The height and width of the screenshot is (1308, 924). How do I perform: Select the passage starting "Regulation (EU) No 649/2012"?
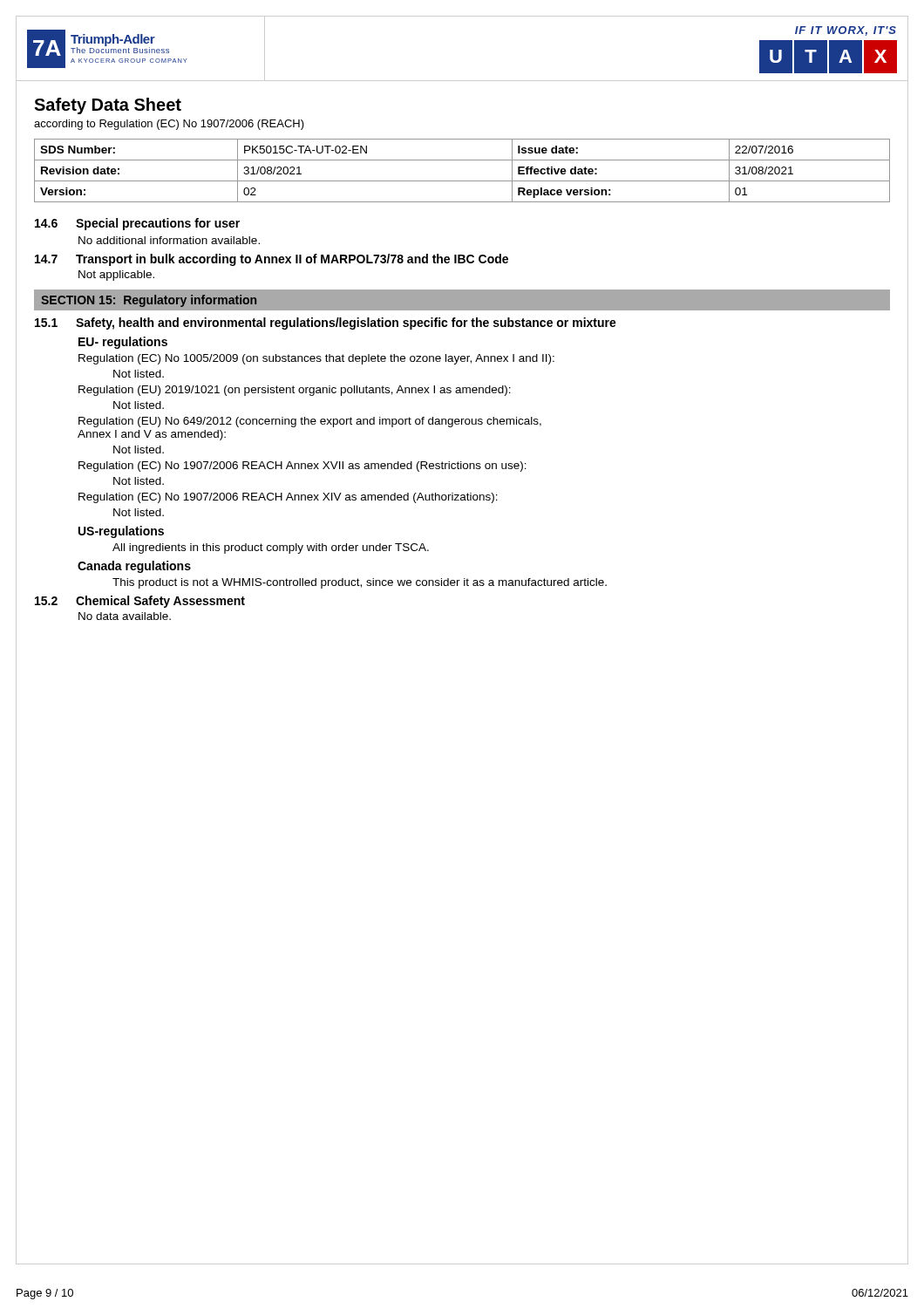click(x=310, y=427)
